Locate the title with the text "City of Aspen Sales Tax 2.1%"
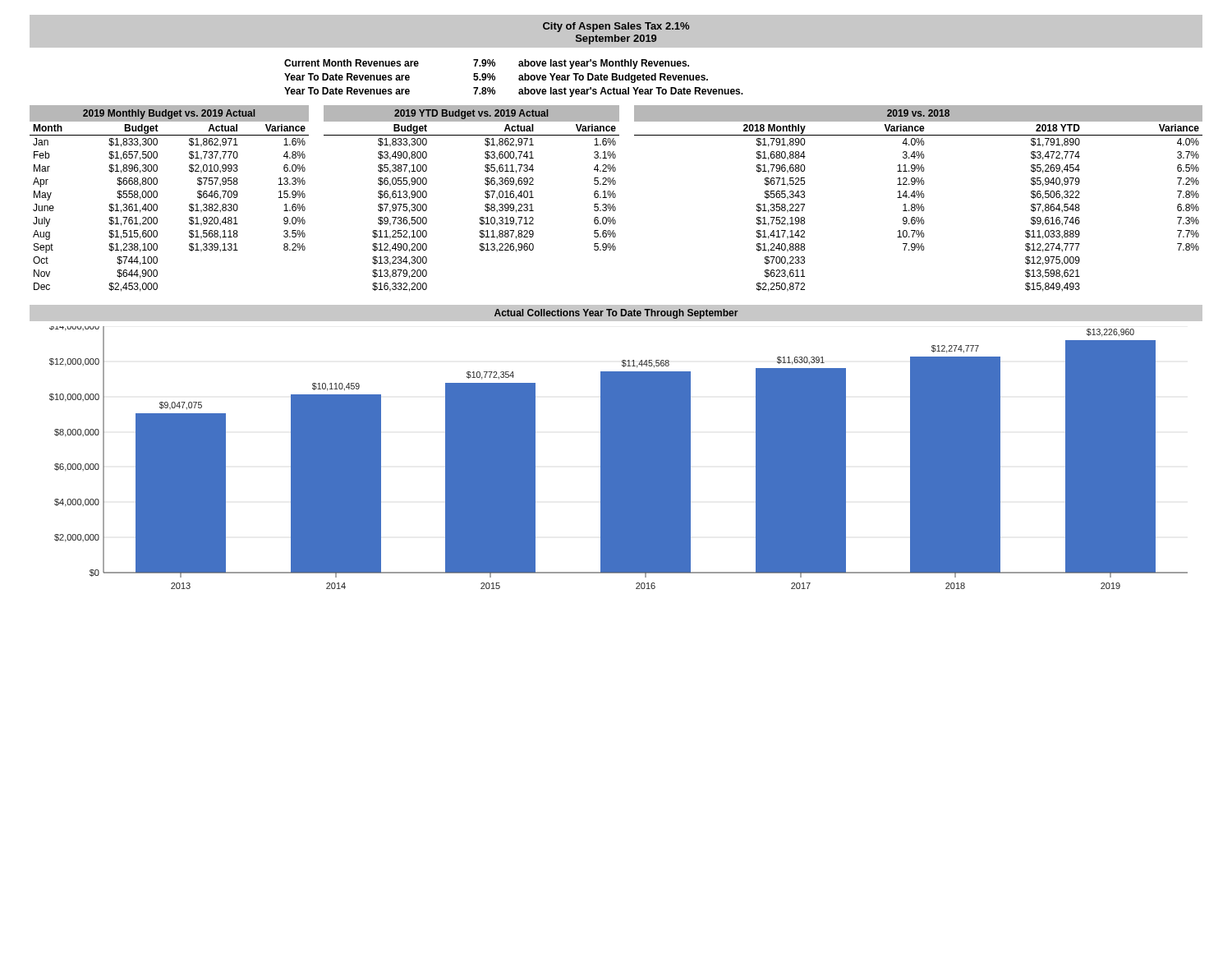The width and height of the screenshot is (1232, 953). [616, 32]
